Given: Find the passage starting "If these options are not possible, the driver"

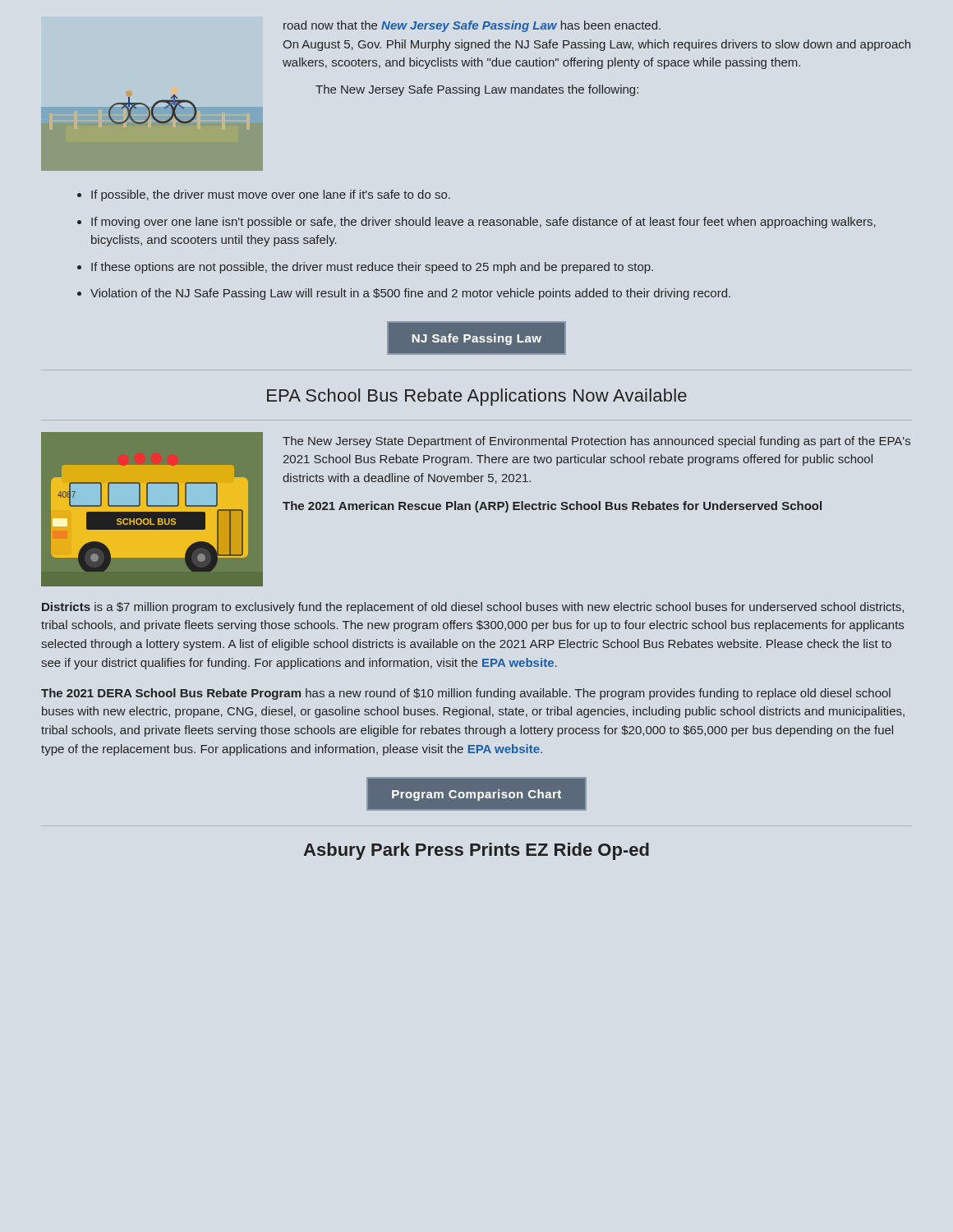Looking at the screenshot, I should click(x=372, y=266).
